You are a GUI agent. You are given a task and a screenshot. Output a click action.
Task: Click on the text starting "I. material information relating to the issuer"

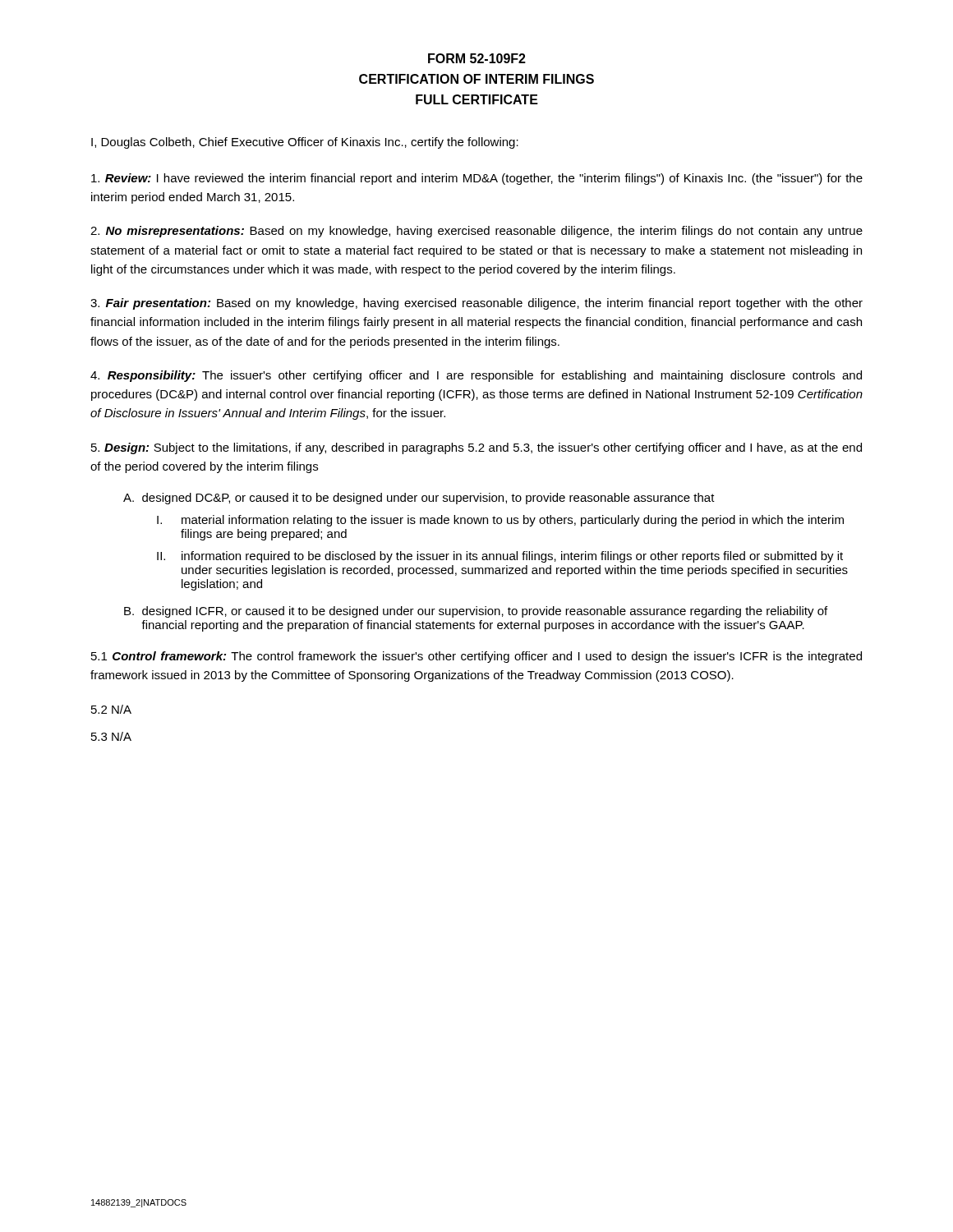[x=509, y=527]
